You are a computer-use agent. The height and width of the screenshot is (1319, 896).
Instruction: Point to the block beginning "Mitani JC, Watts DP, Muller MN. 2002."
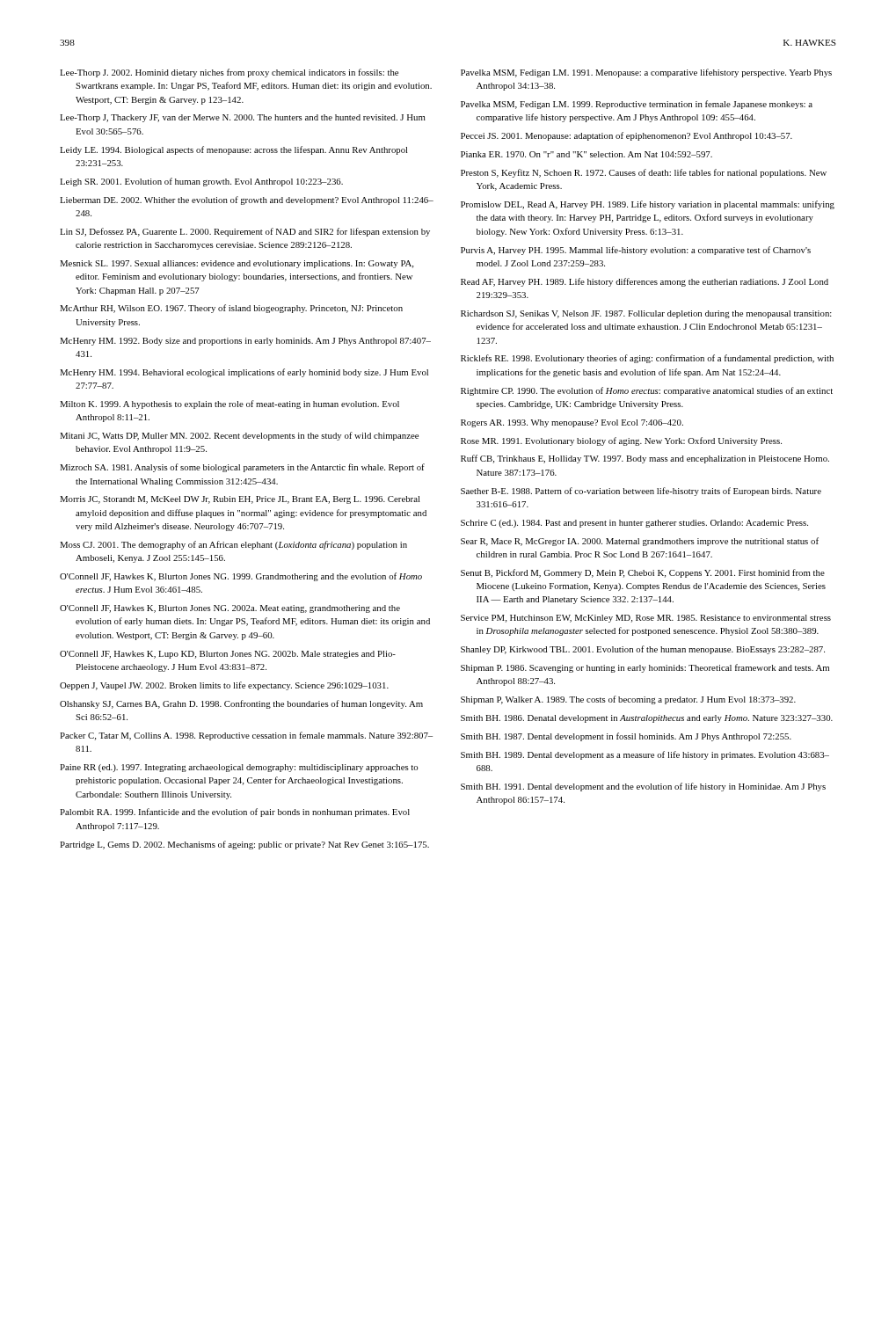click(239, 442)
